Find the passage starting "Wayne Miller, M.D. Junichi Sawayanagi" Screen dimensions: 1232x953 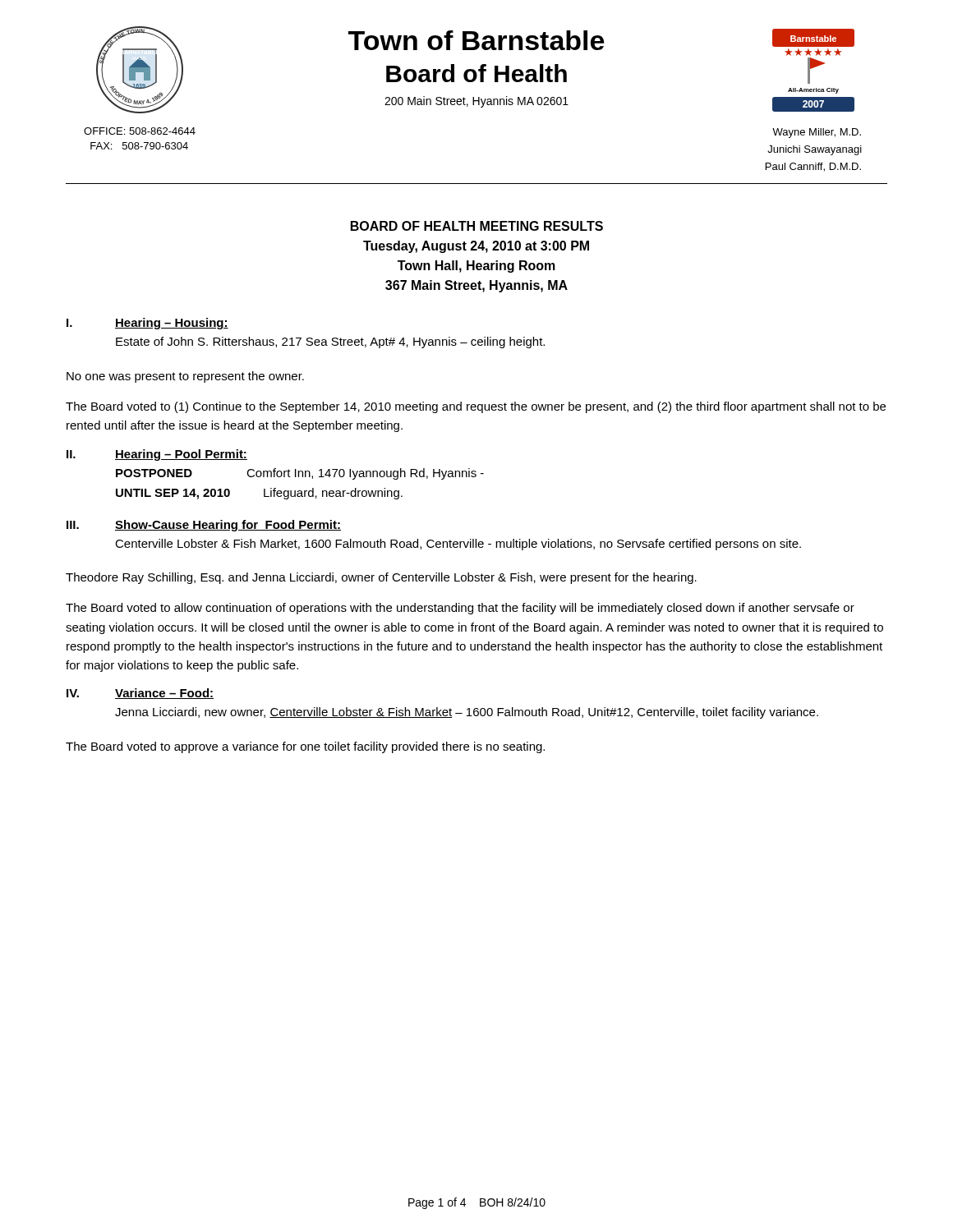[813, 149]
